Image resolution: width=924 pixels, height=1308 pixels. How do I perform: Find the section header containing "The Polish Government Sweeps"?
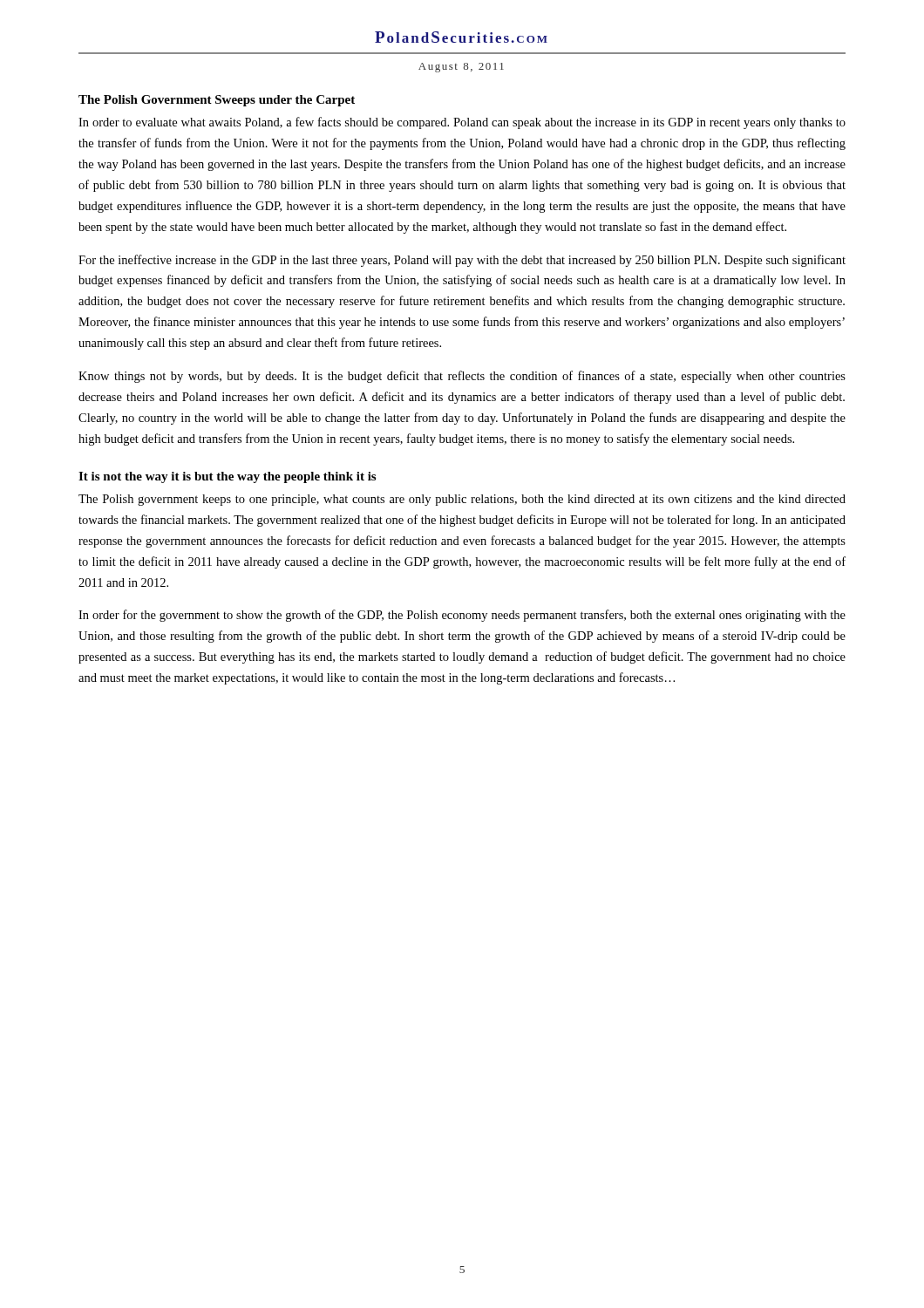point(217,99)
